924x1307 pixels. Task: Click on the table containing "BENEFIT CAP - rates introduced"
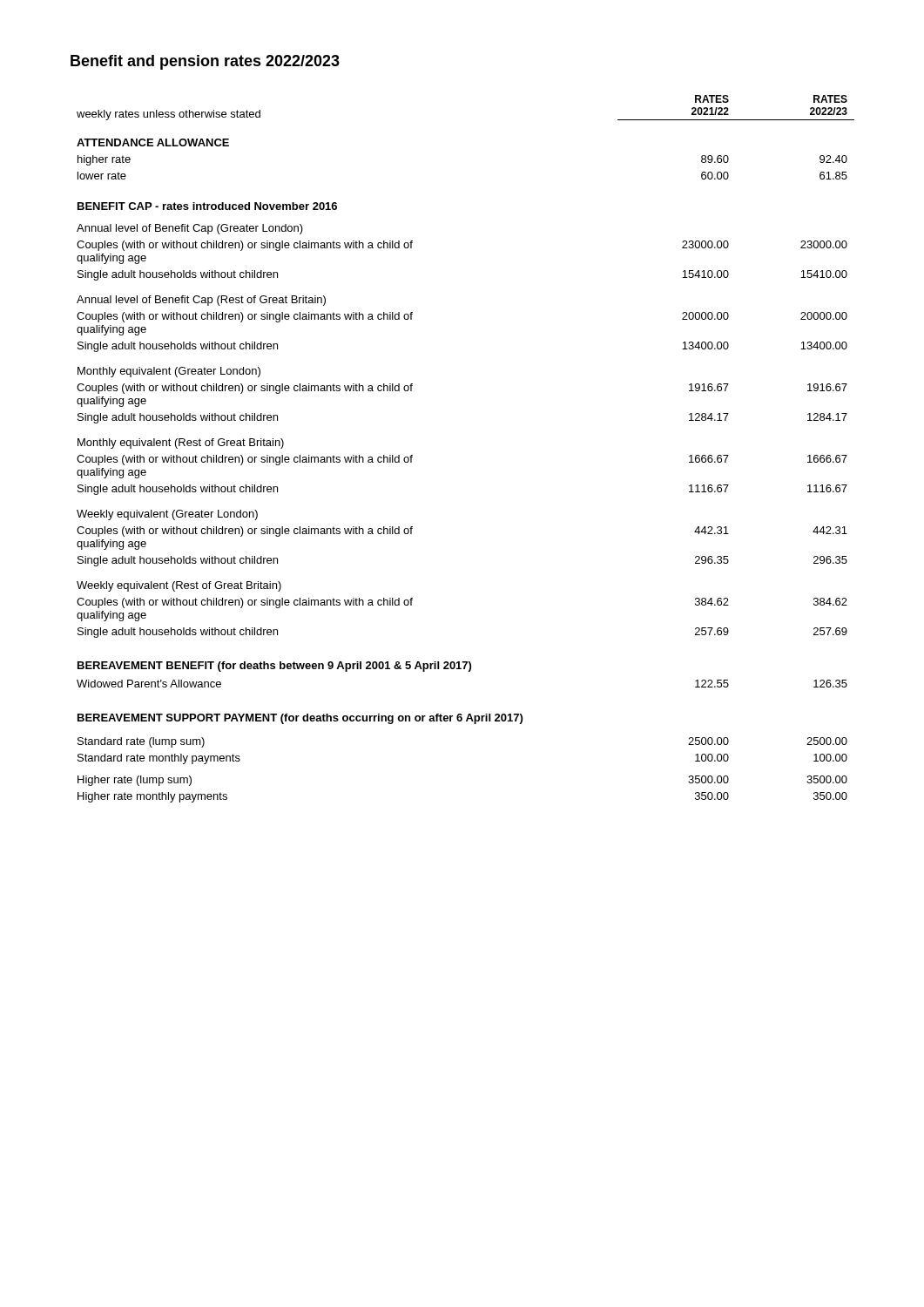(x=462, y=448)
